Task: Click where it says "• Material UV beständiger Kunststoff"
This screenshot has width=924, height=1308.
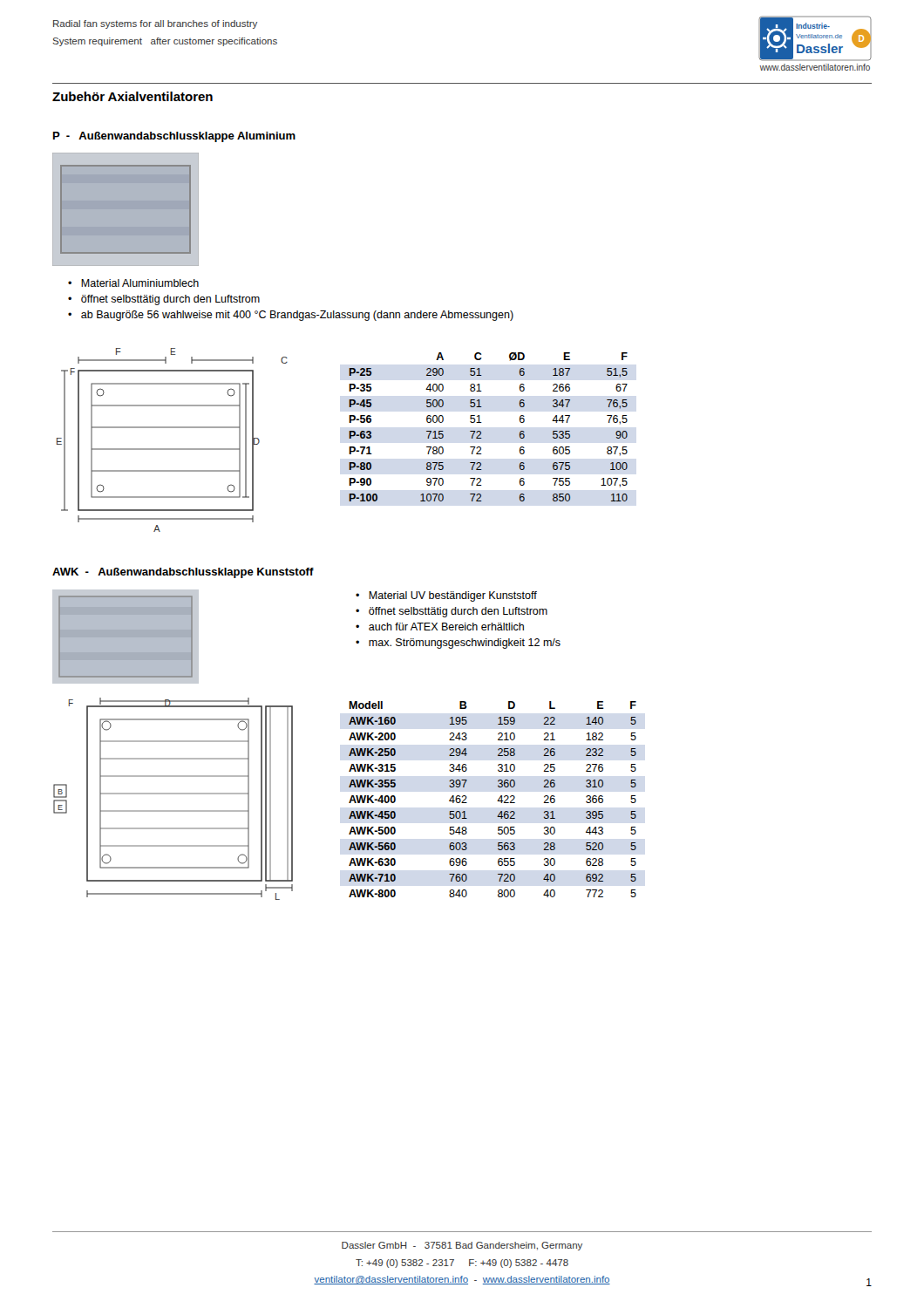Action: point(446,596)
